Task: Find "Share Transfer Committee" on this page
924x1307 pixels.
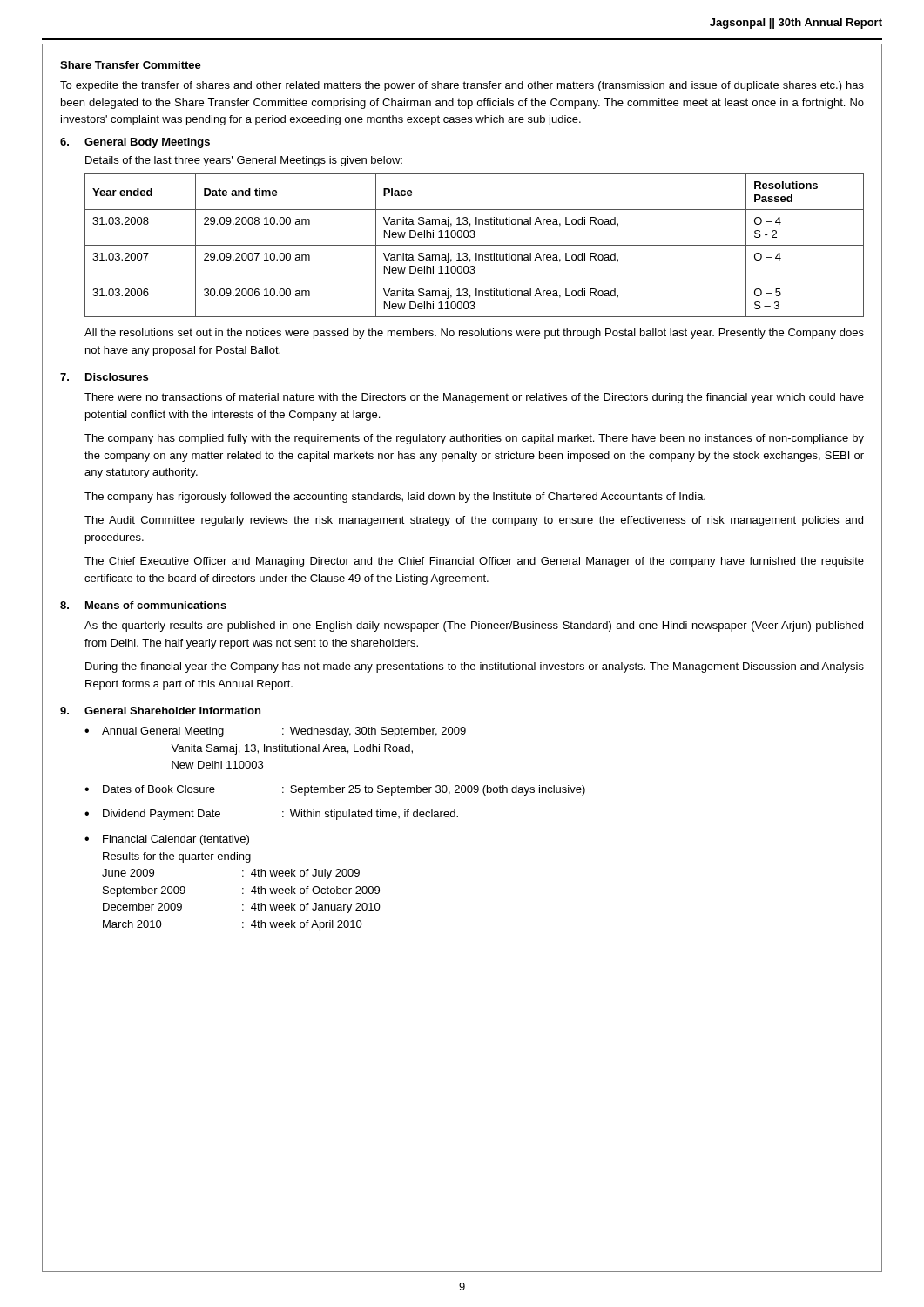Action: pos(131,65)
